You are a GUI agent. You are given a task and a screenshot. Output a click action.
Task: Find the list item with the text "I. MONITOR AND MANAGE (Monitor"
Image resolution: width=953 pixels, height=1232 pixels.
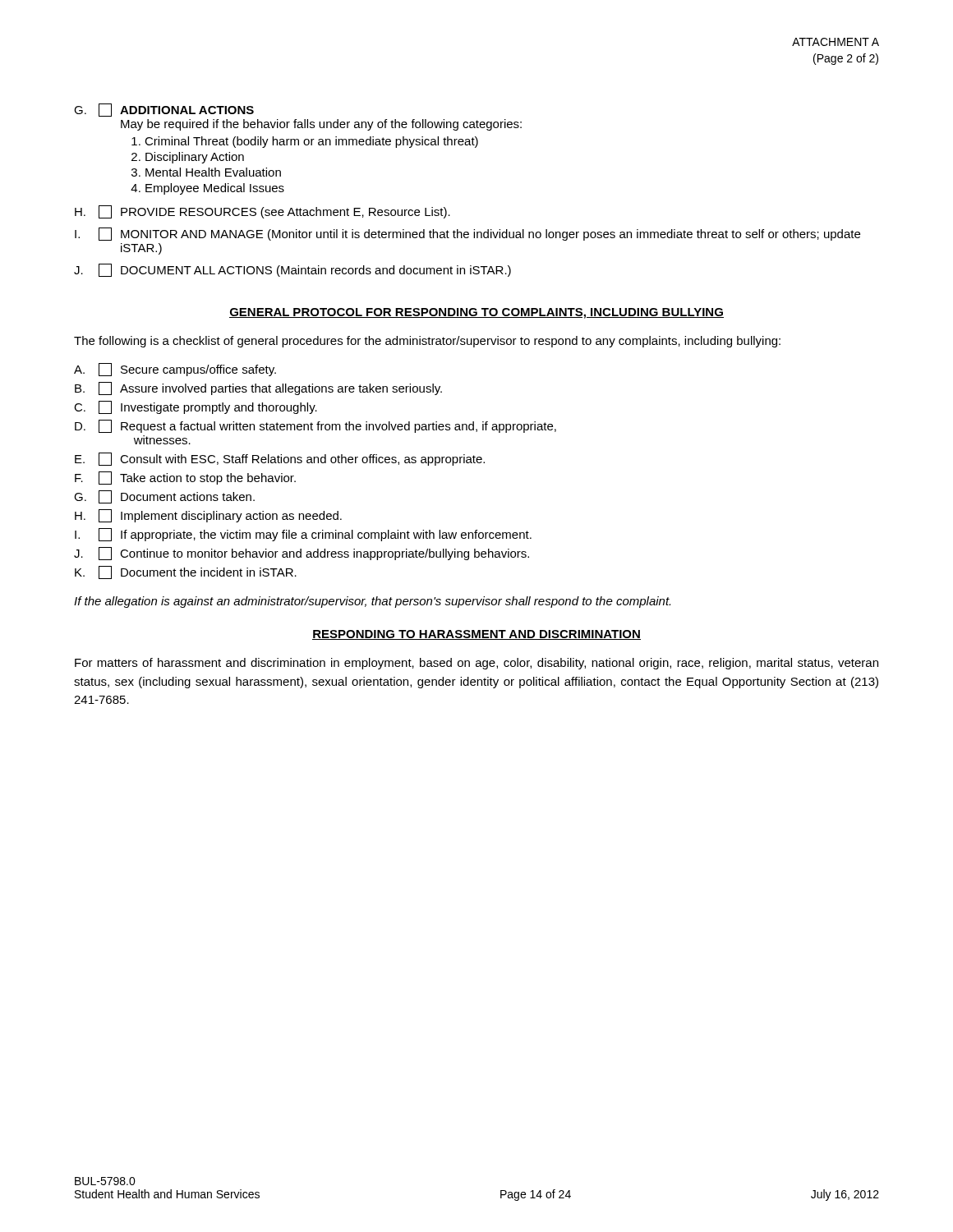[x=476, y=241]
